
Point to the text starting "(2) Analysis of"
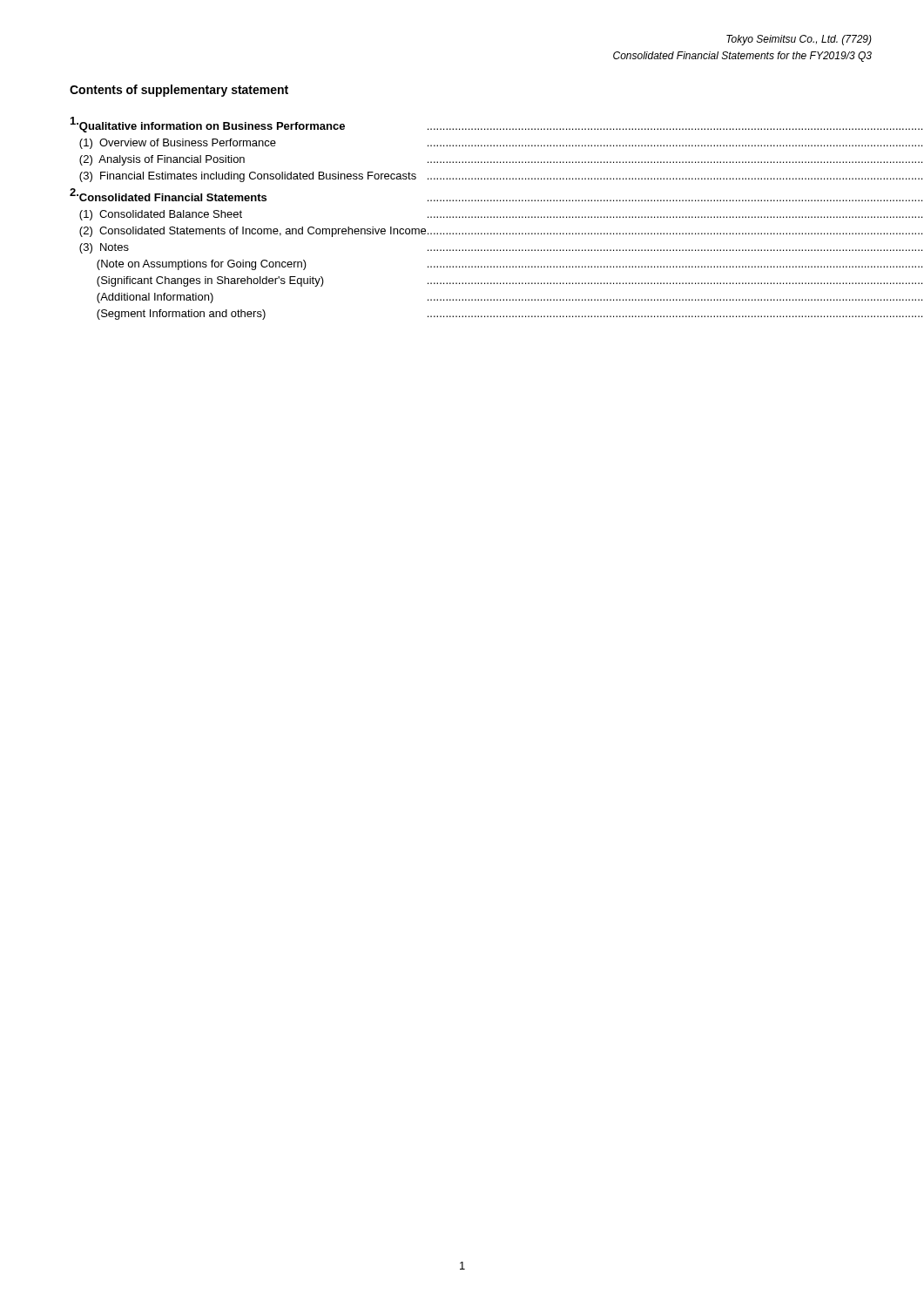(497, 157)
